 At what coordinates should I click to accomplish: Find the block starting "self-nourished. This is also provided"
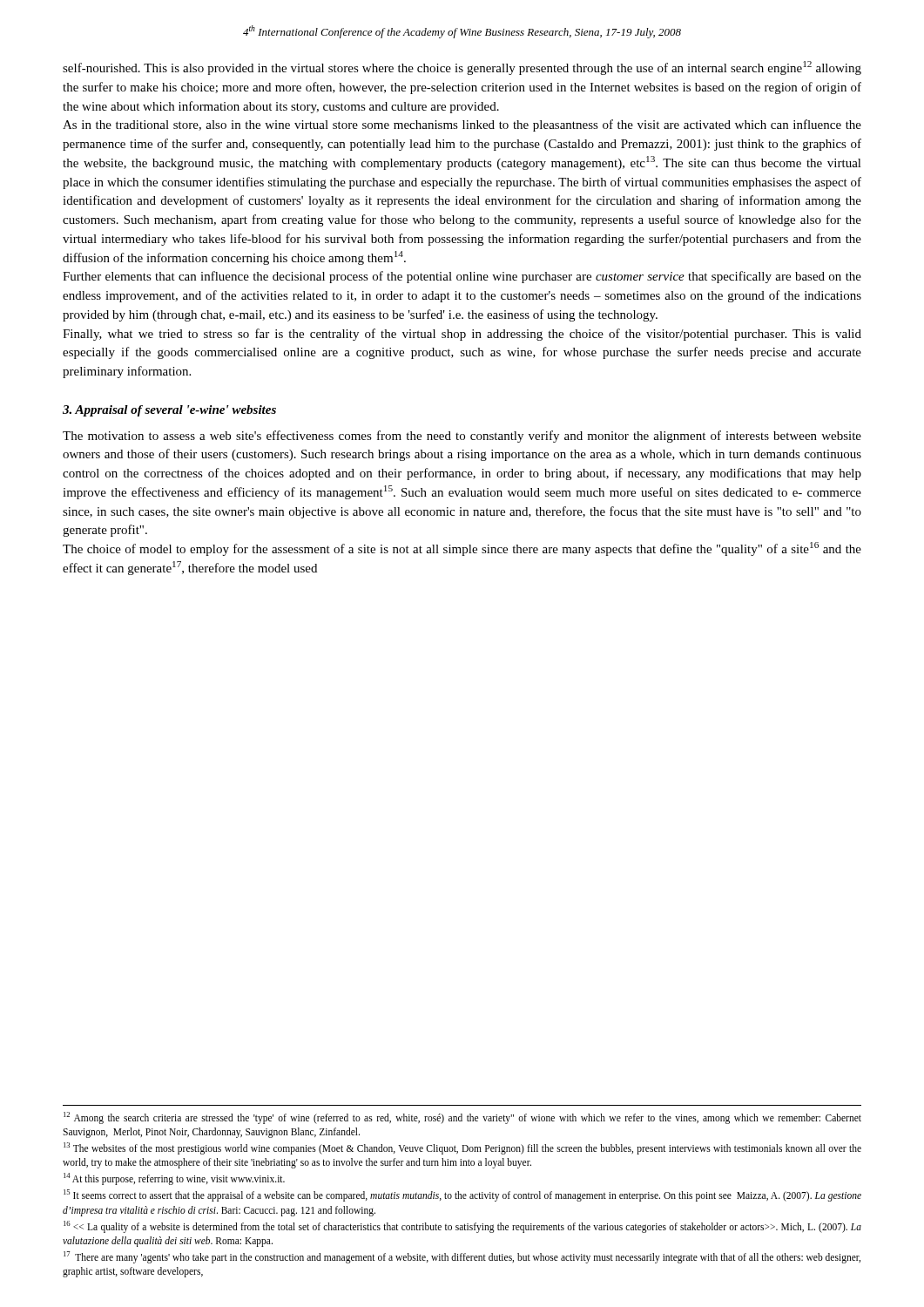tap(462, 86)
